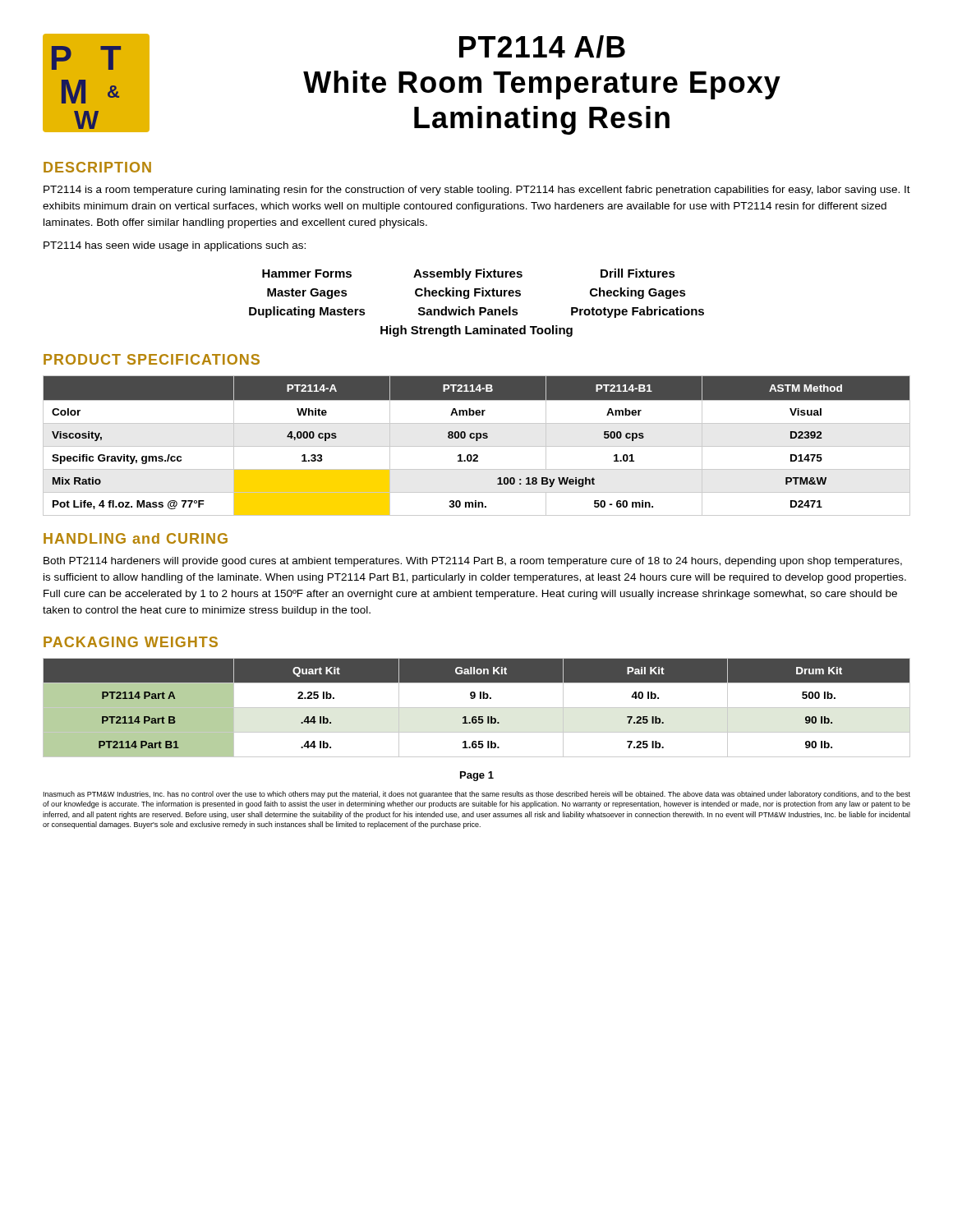
Task: Locate the list item that says "High Strength Laminated Tooling"
Action: coord(476,329)
